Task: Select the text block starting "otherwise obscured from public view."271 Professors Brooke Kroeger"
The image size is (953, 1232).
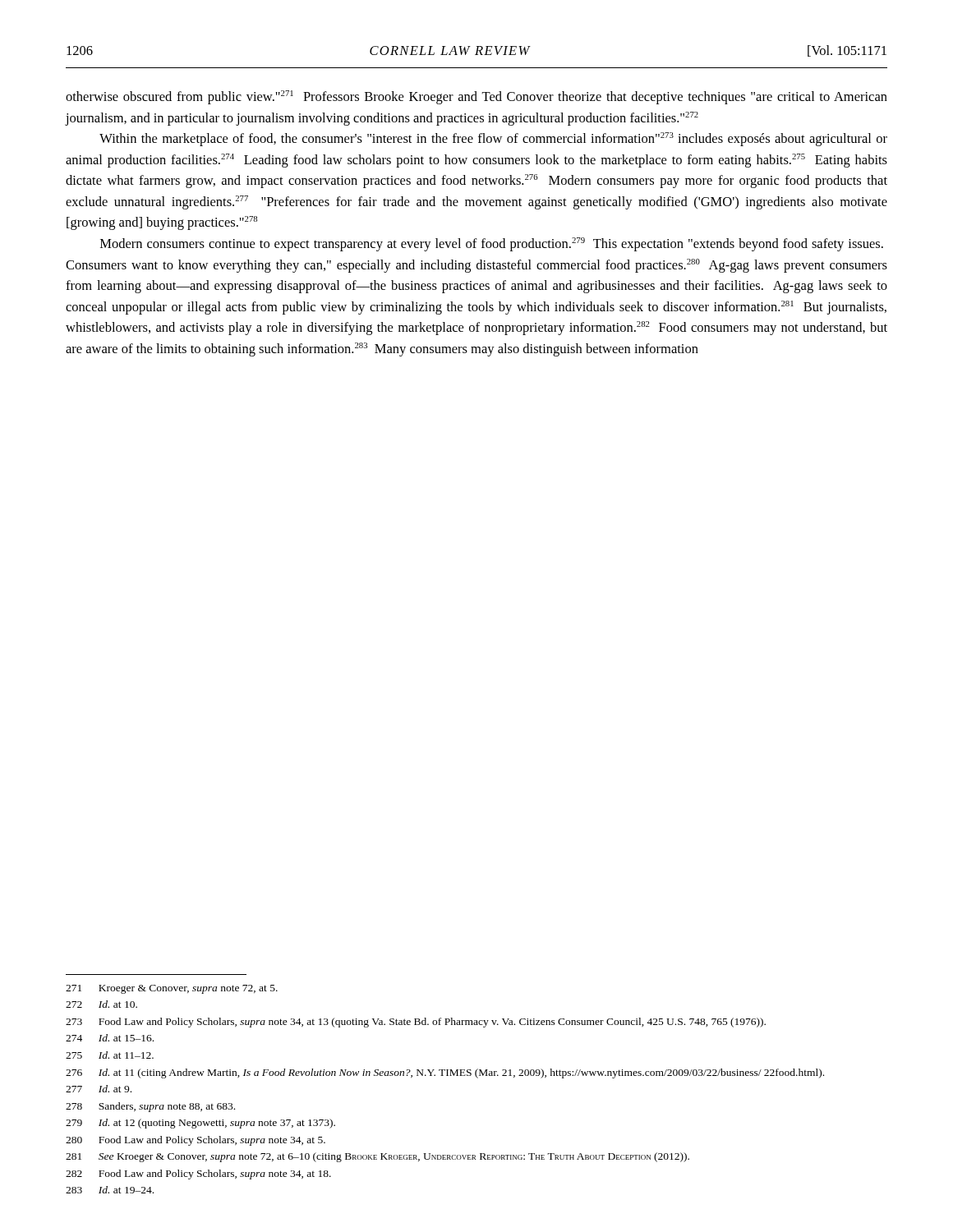Action: [476, 107]
